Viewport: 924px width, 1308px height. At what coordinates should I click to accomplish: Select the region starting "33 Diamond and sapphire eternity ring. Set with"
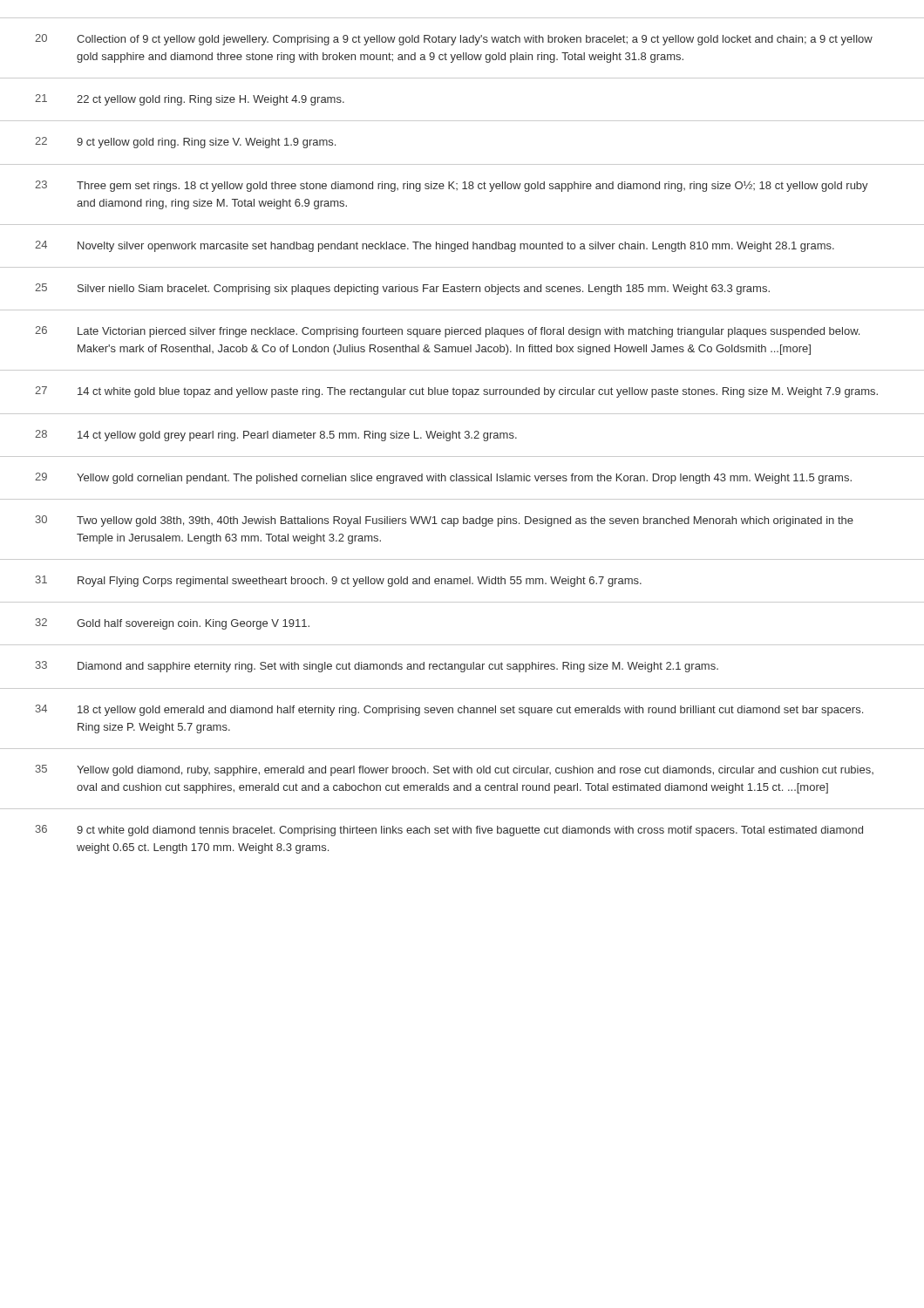(462, 667)
